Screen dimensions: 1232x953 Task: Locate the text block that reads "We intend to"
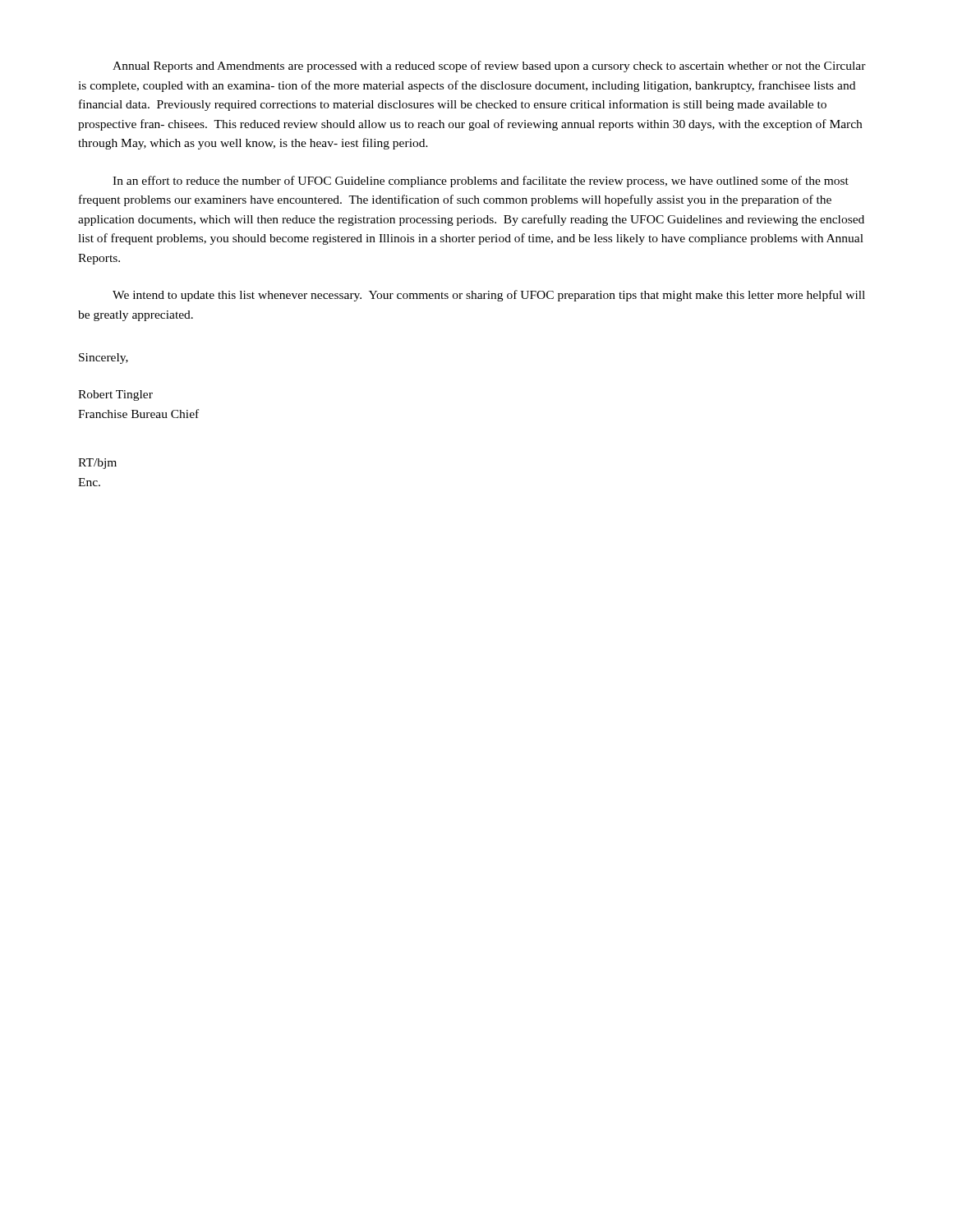pyautogui.click(x=472, y=304)
